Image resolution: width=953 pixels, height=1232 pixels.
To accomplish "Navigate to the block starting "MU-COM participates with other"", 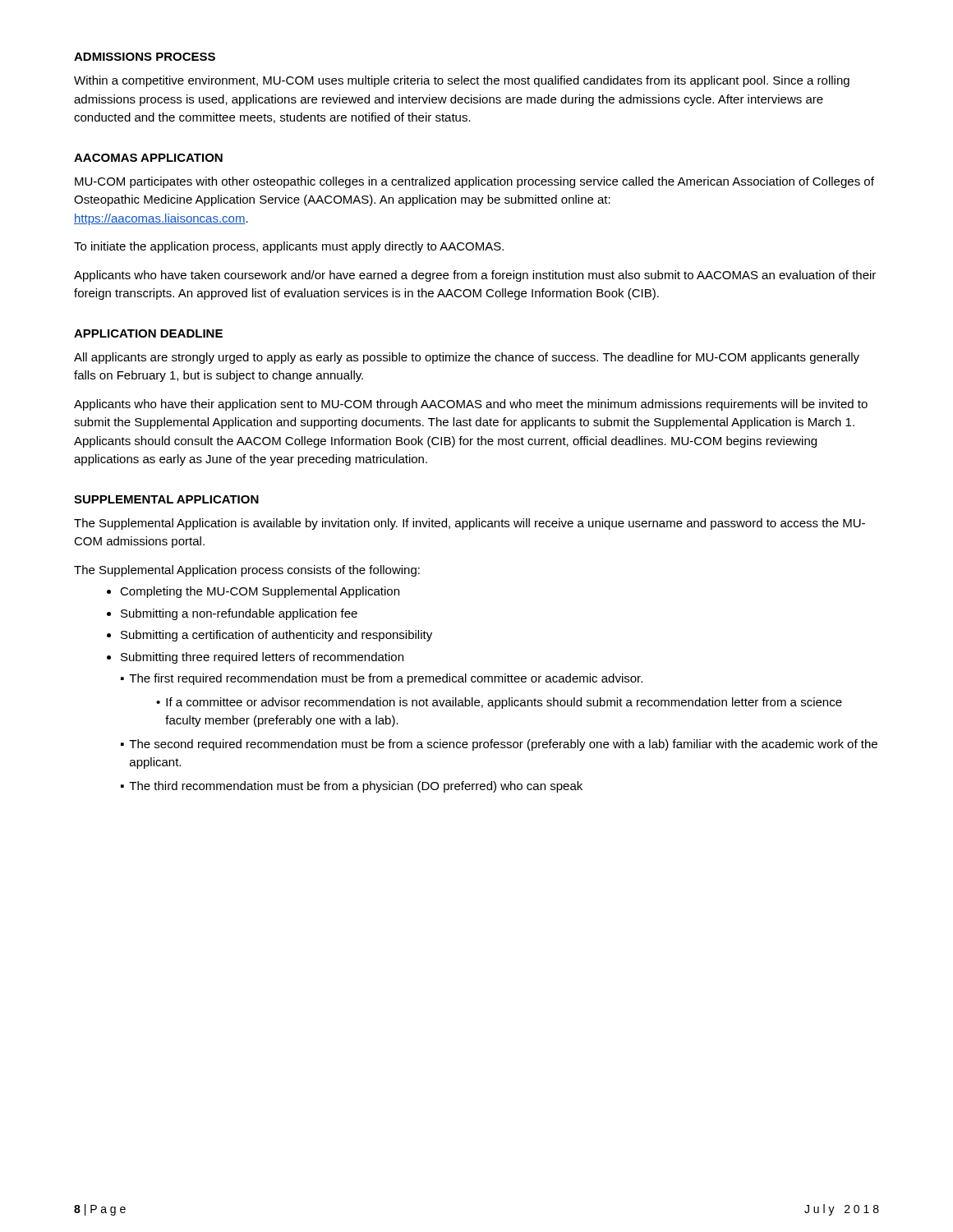I will pos(474,199).
